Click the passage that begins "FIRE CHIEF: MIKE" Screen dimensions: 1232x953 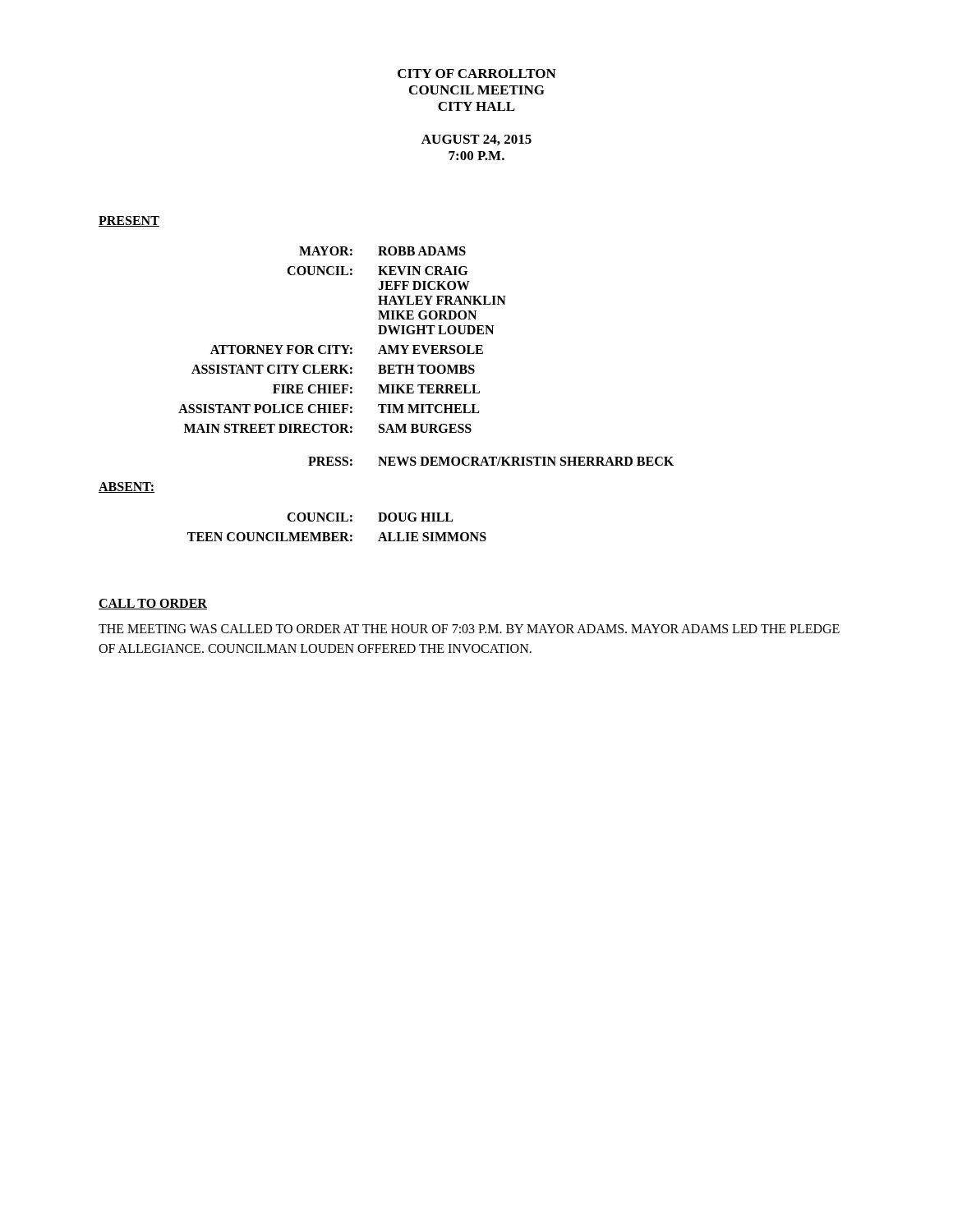click(x=476, y=389)
